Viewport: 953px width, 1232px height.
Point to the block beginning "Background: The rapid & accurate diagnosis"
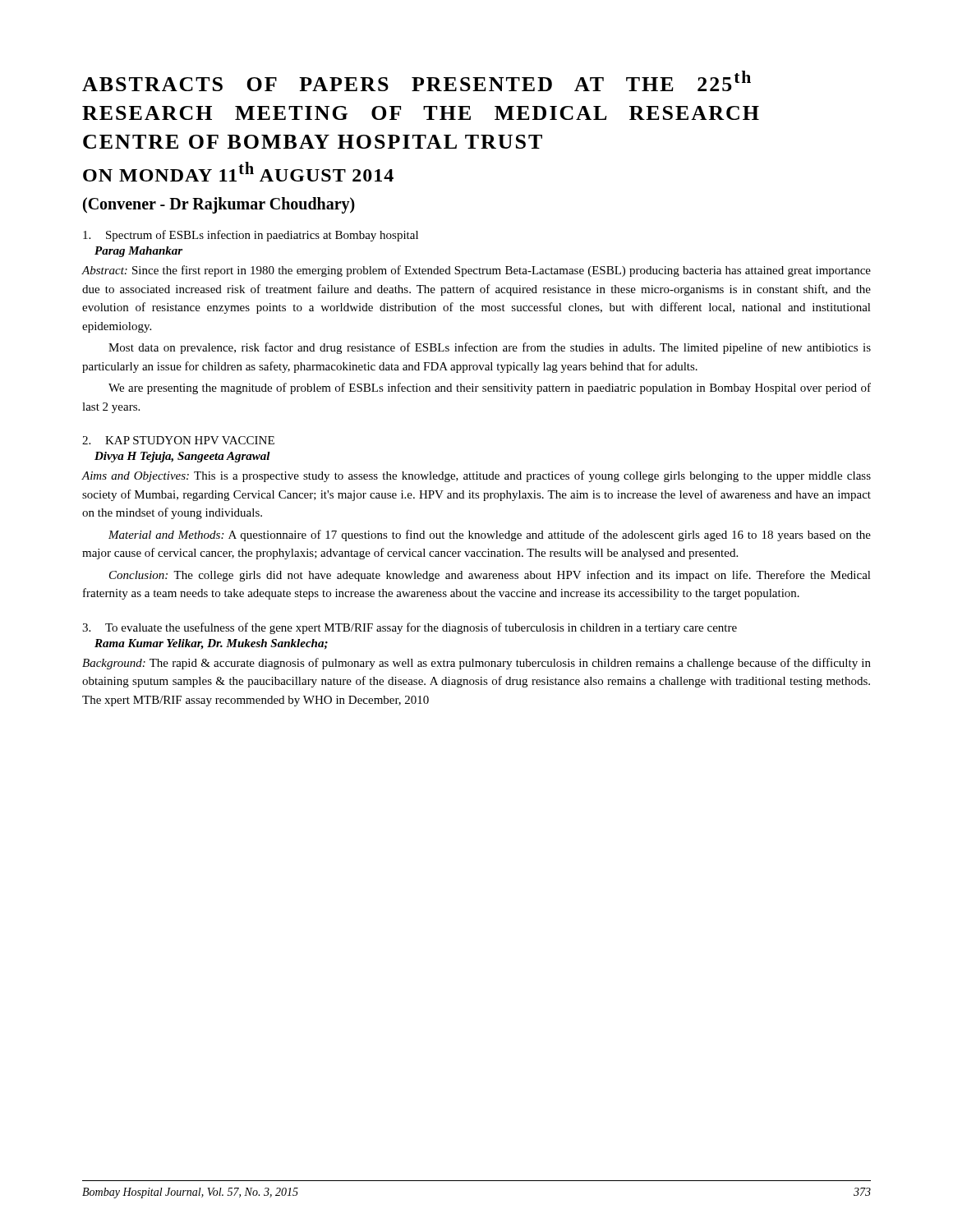(476, 681)
